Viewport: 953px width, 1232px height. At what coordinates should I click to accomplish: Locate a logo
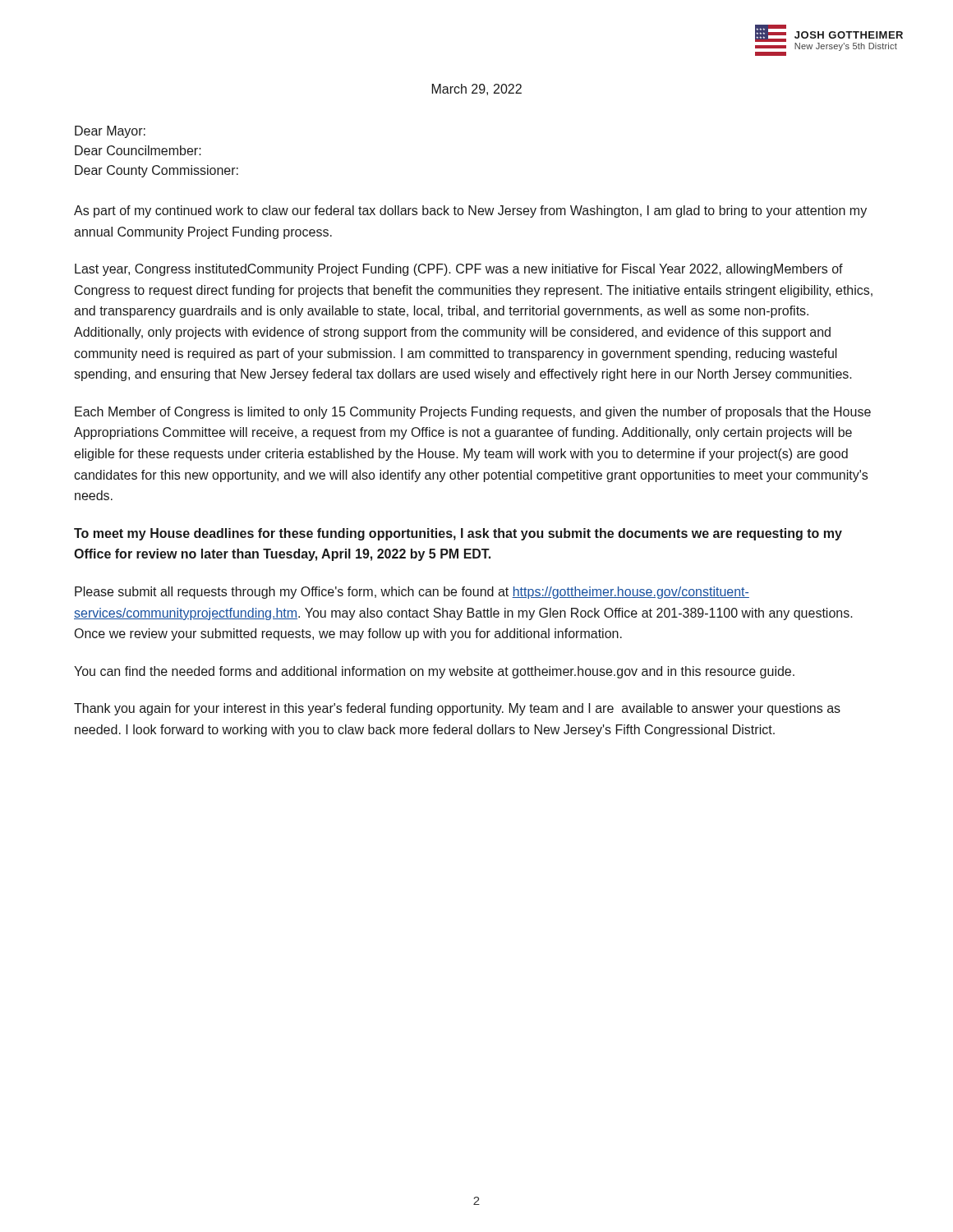(829, 40)
